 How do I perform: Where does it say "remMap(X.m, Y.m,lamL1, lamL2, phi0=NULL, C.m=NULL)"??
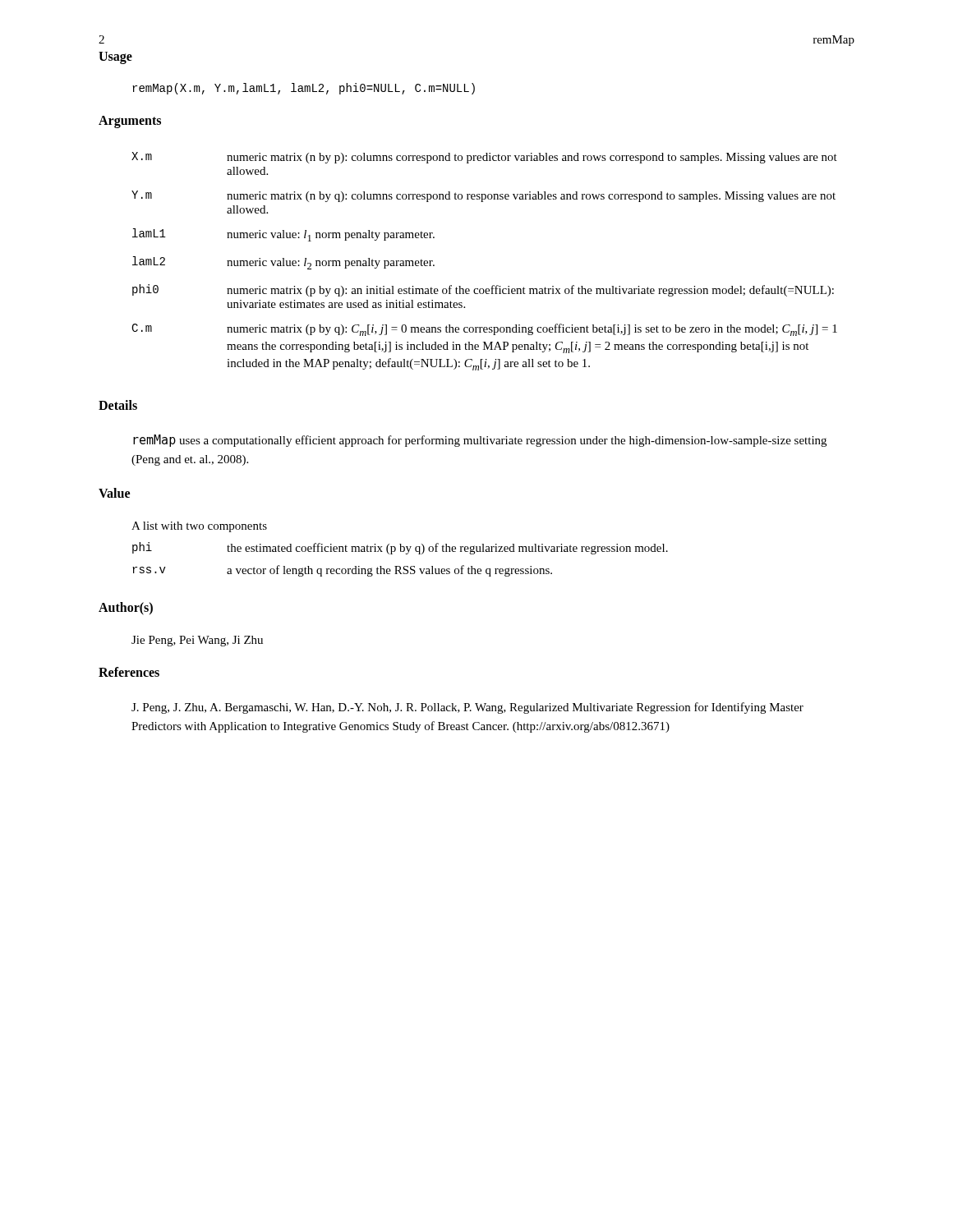[x=304, y=89]
